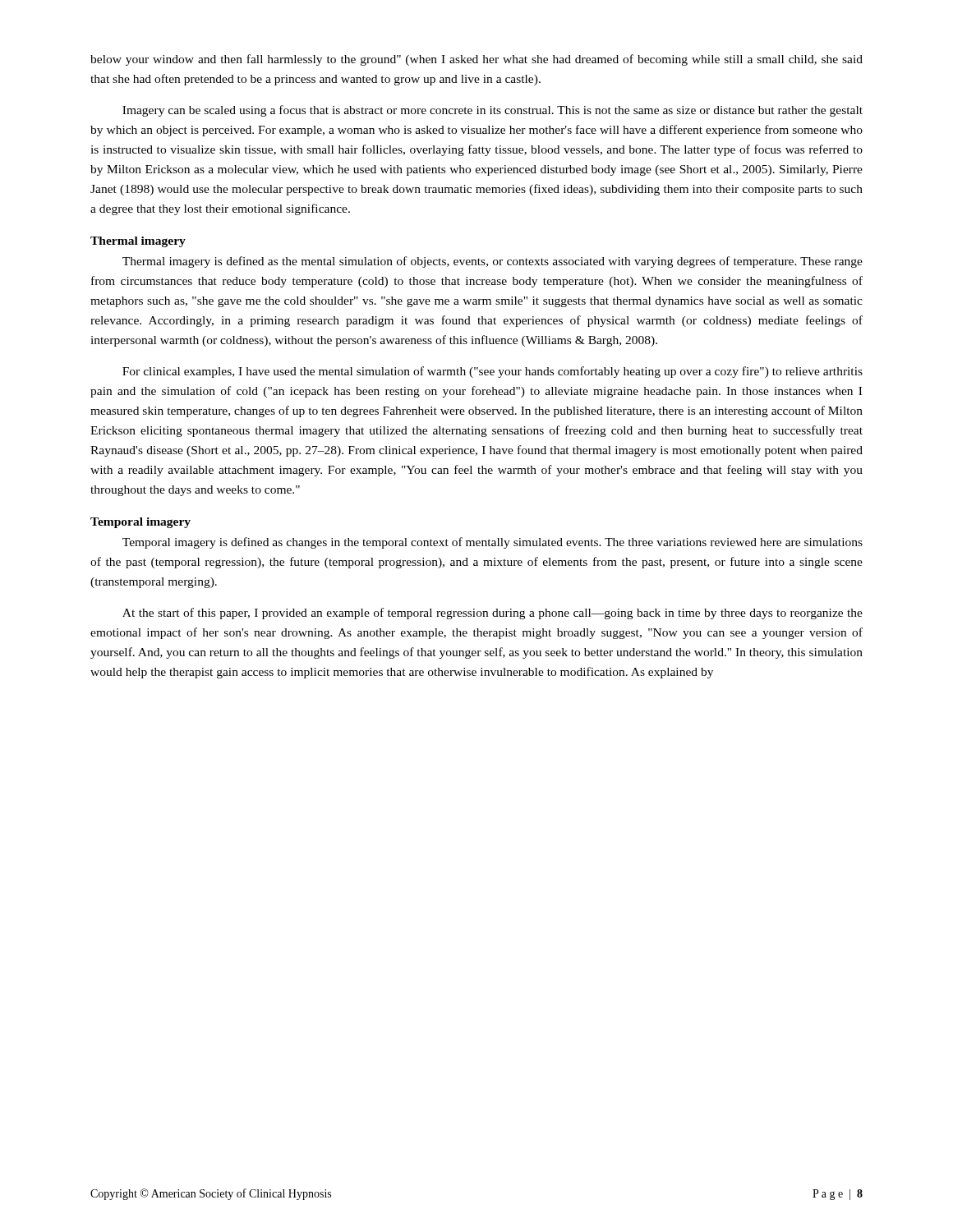Select the block starting "below your window and then fall"
Screen dimensions: 1232x953
[476, 69]
